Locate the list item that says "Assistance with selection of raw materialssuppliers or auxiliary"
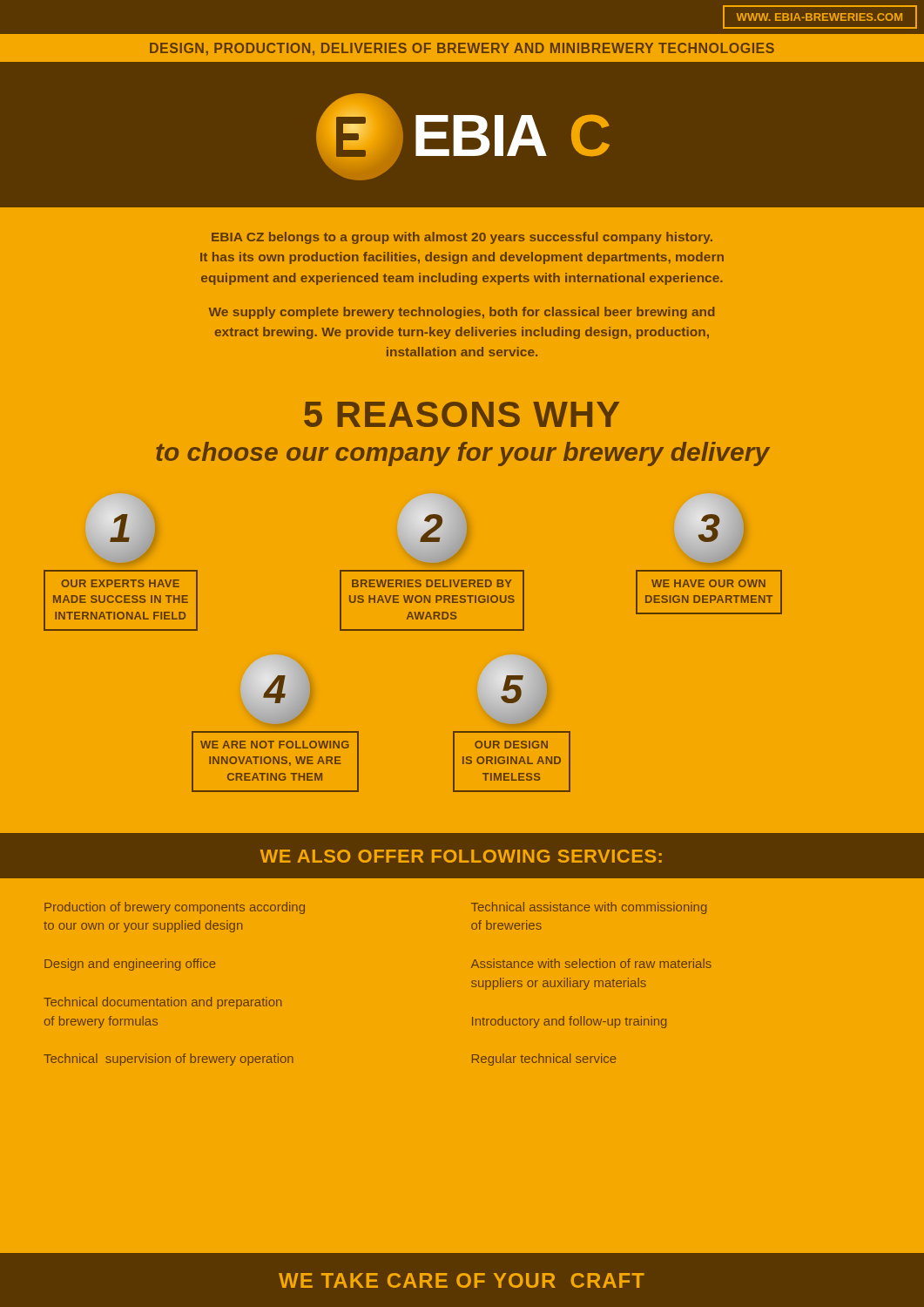 [591, 973]
